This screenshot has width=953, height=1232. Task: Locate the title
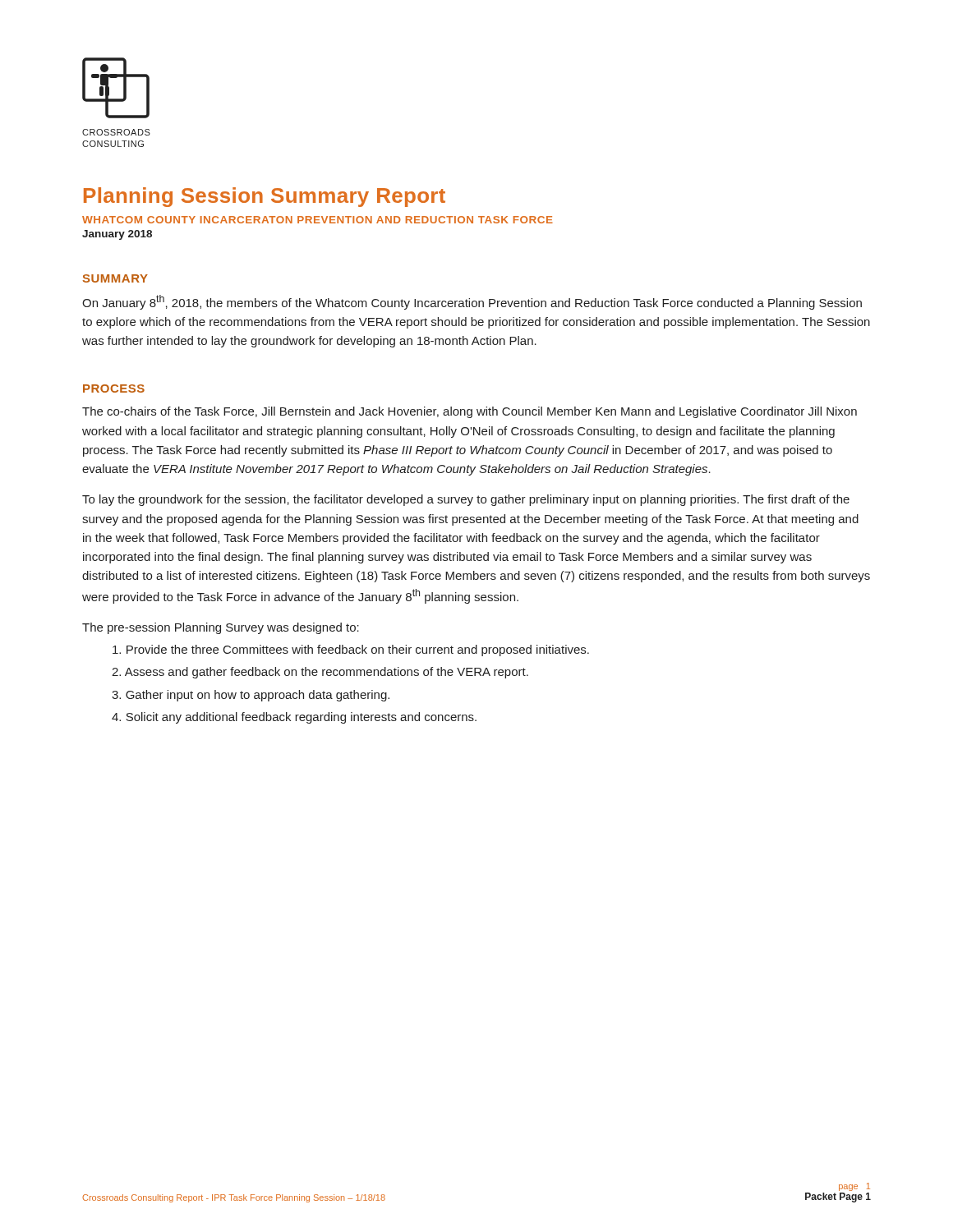click(476, 196)
